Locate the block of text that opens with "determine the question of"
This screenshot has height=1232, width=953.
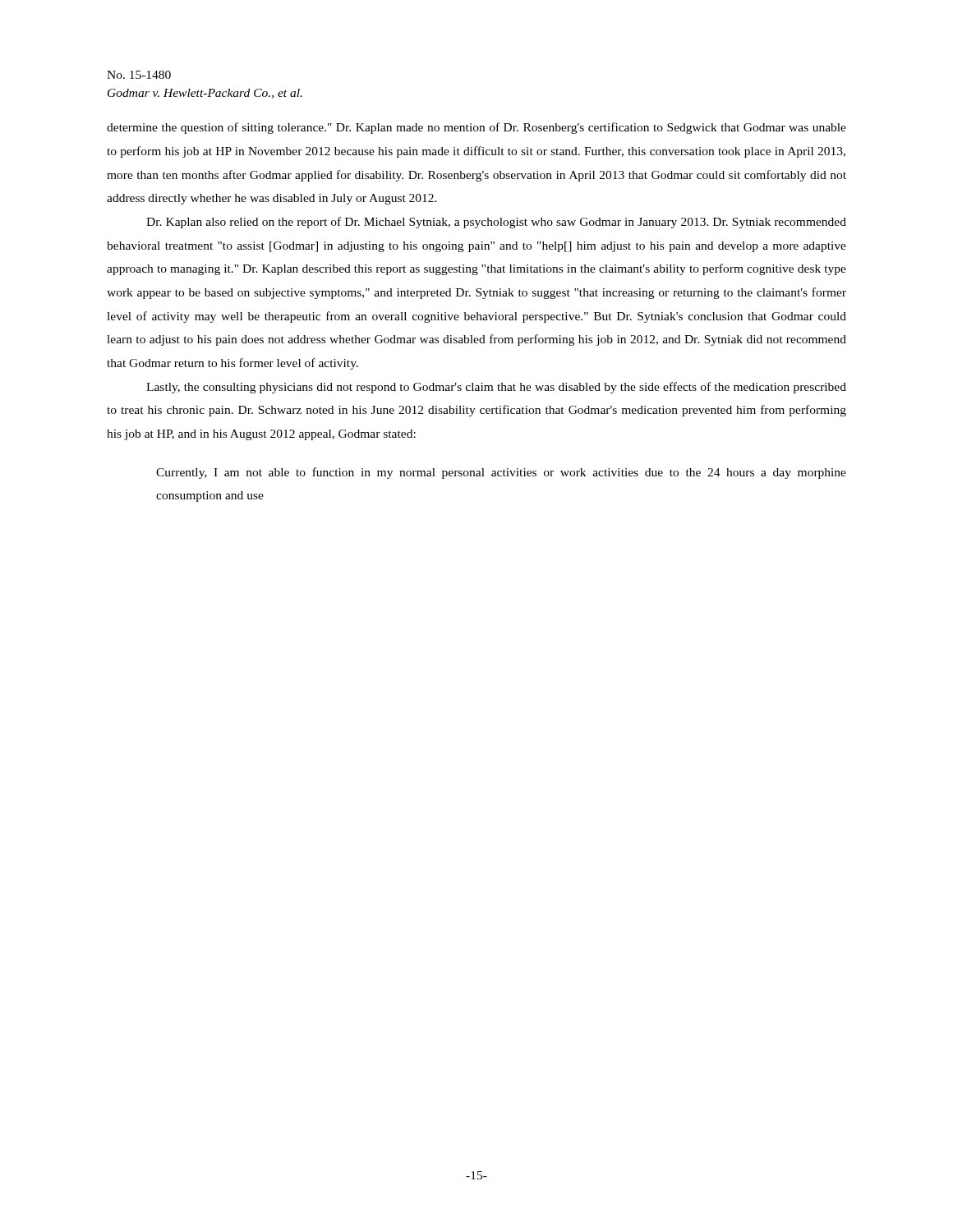click(476, 163)
